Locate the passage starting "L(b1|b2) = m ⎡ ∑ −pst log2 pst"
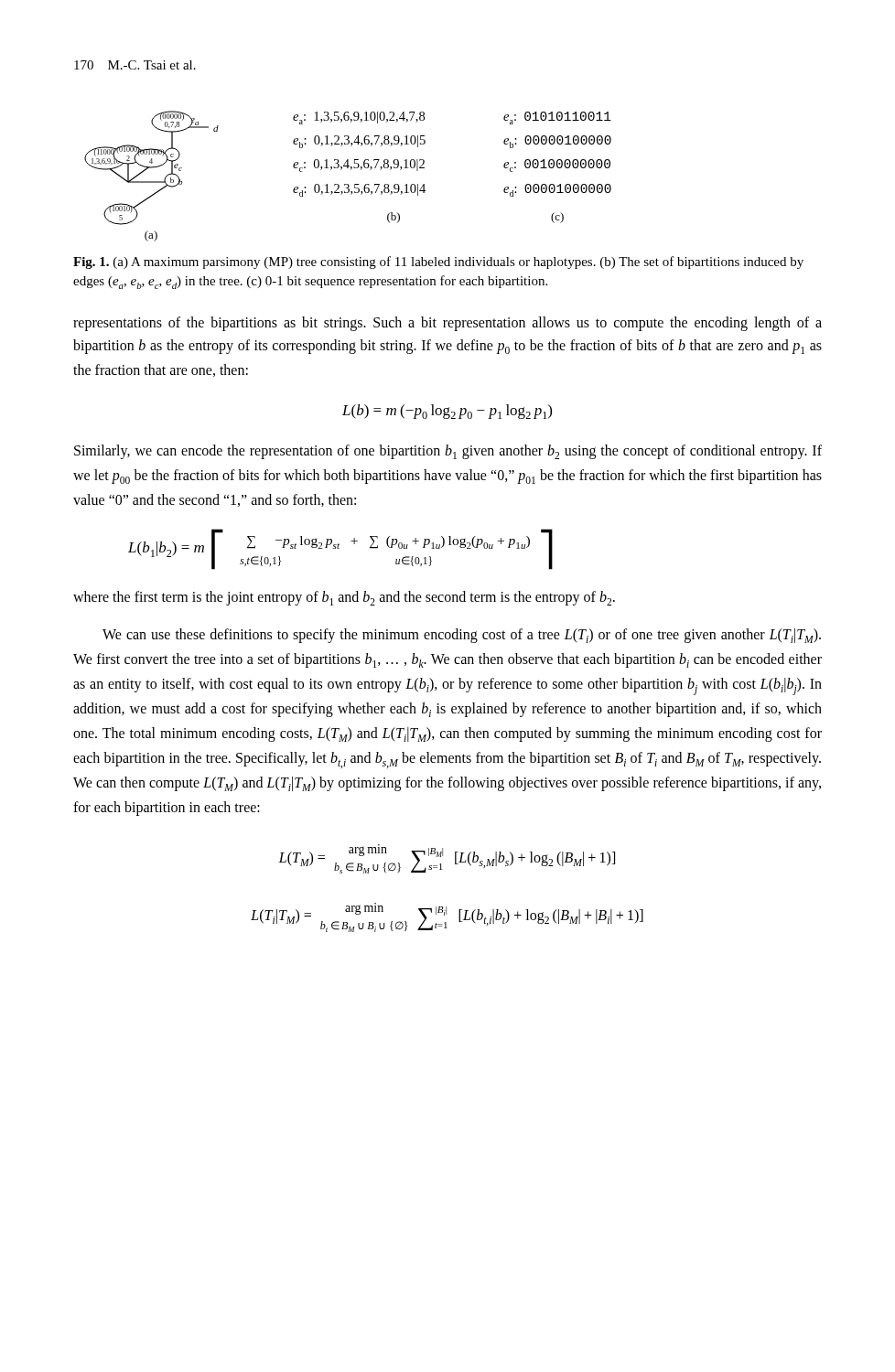Screen dimensions: 1372x895 (342, 549)
